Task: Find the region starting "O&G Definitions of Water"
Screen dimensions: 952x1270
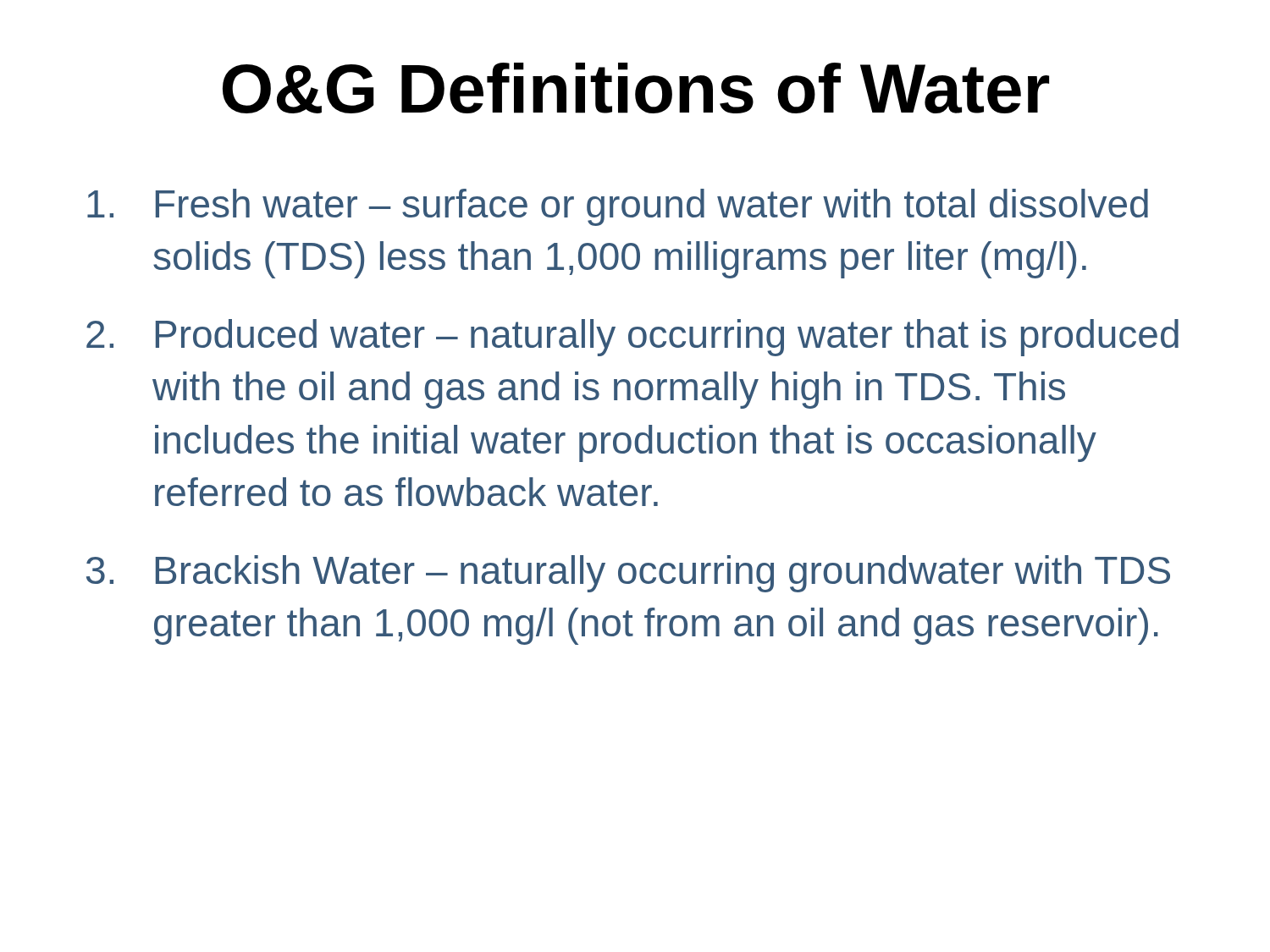Action: (x=635, y=89)
